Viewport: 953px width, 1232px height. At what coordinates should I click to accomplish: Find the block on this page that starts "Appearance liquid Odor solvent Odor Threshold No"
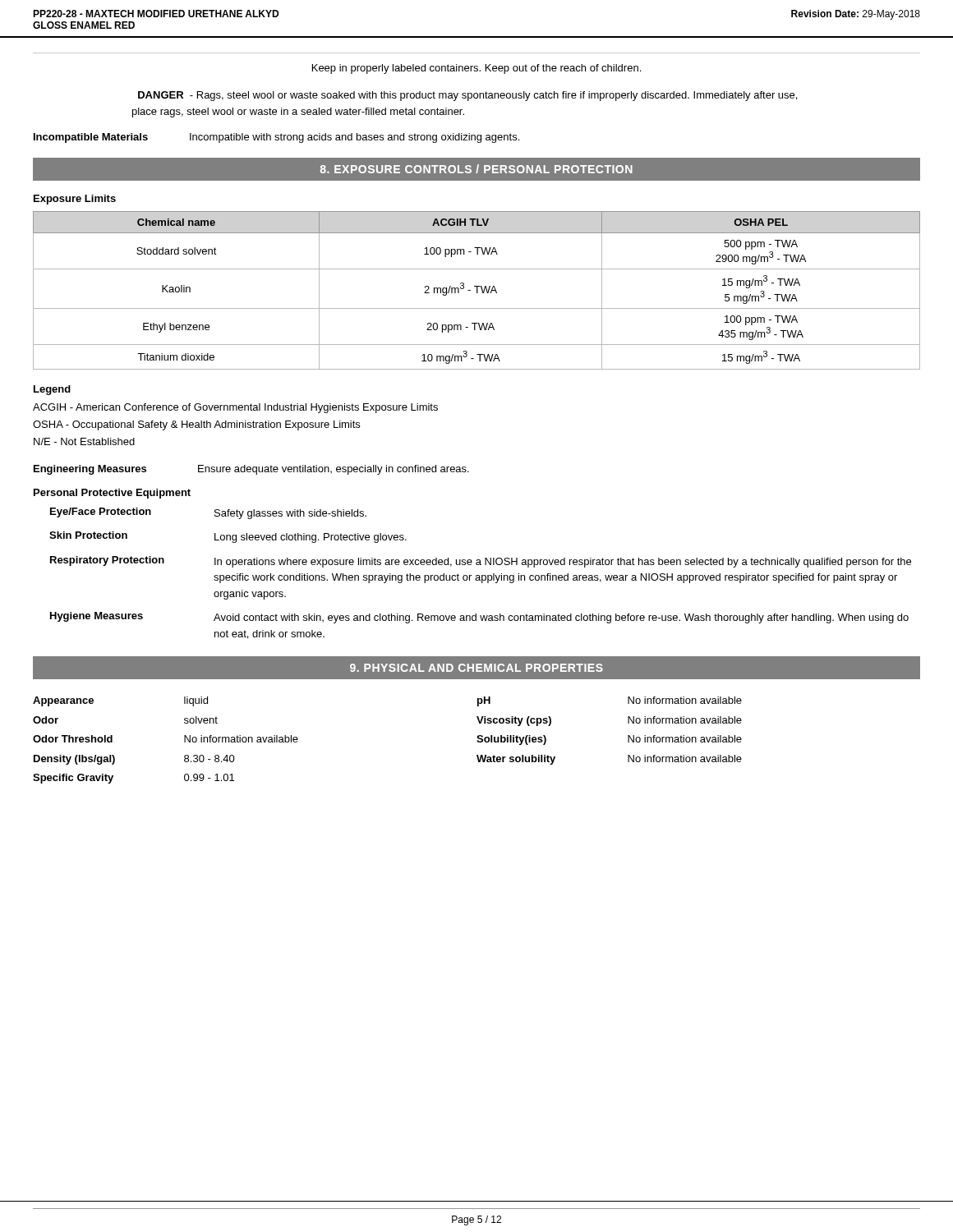476,739
